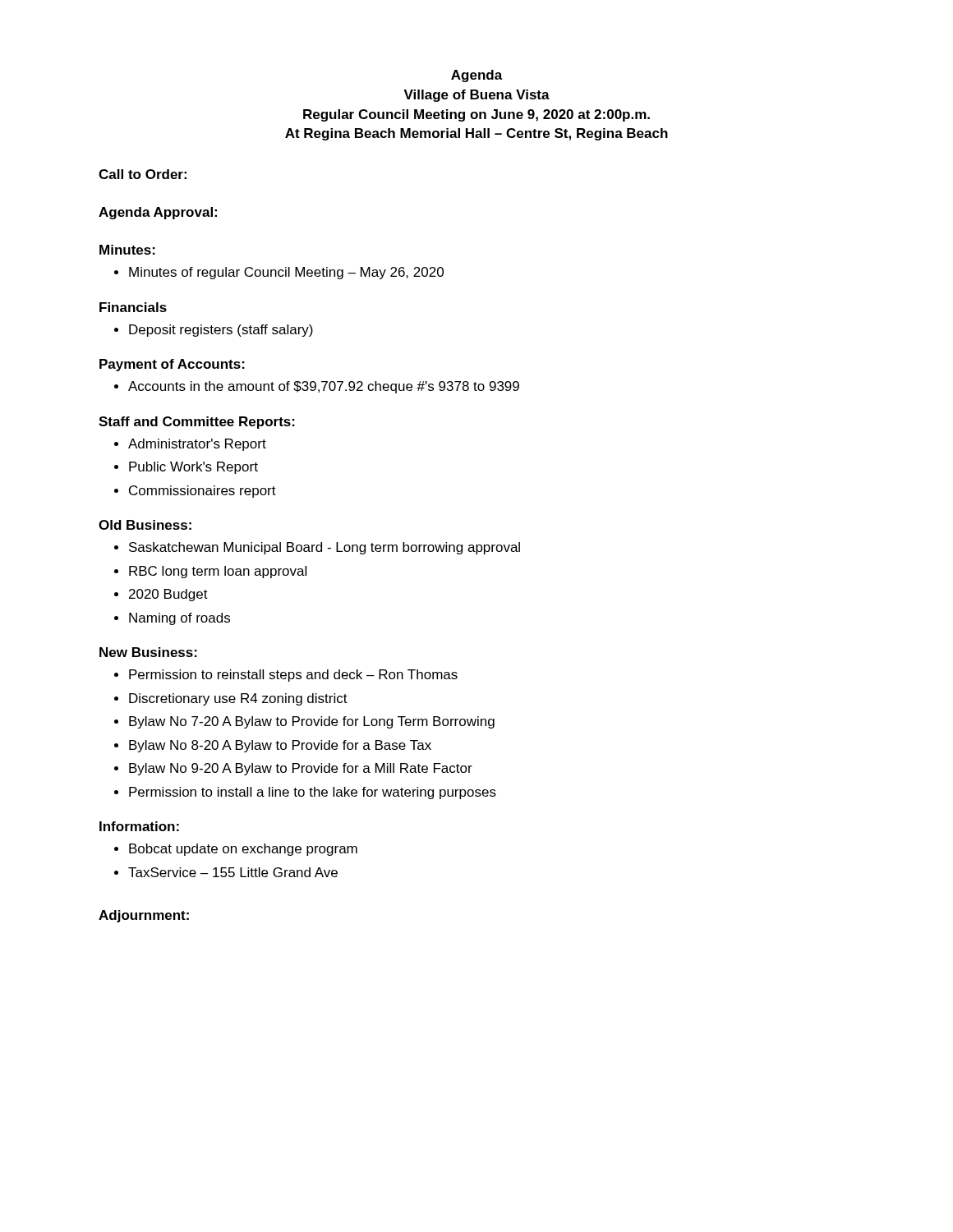Screen dimensions: 1232x953
Task: Point to the passage starting "Bobcat update on exchange program"
Action: coord(243,849)
